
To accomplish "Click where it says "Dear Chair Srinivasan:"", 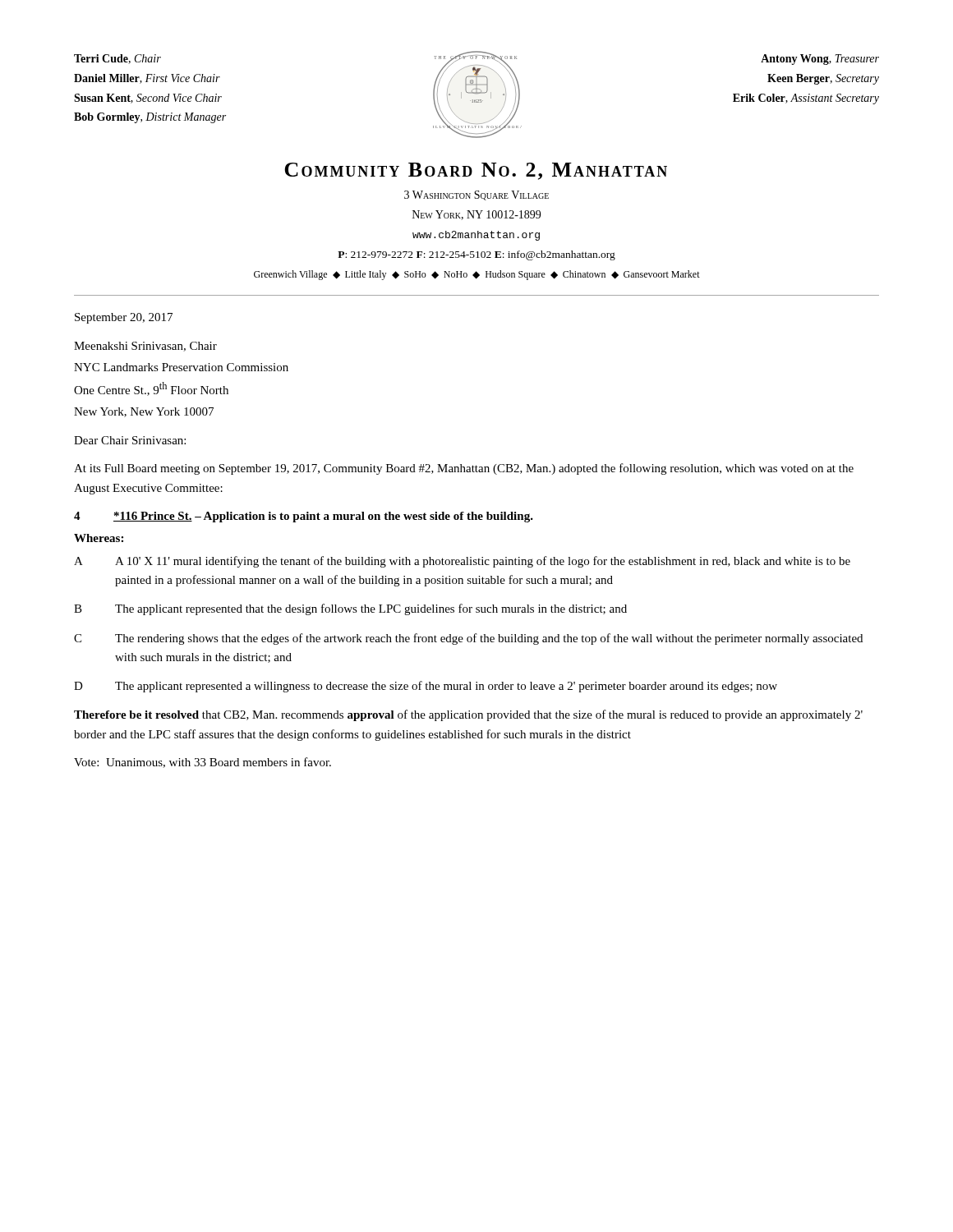I will click(x=130, y=441).
